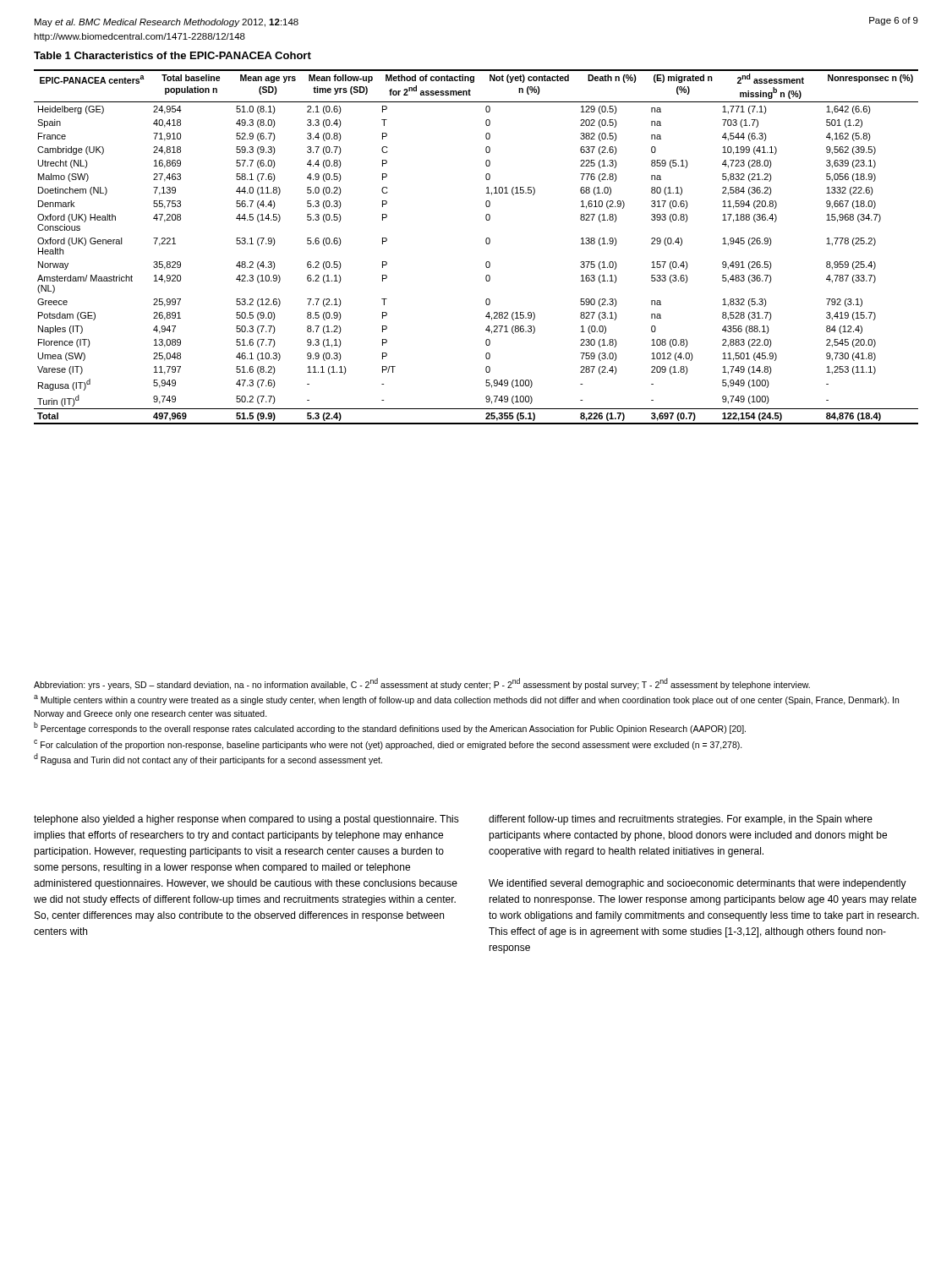Click on the block starting "Abbreviation: yrs -"
Viewport: 952px width, 1268px height.
(x=467, y=721)
